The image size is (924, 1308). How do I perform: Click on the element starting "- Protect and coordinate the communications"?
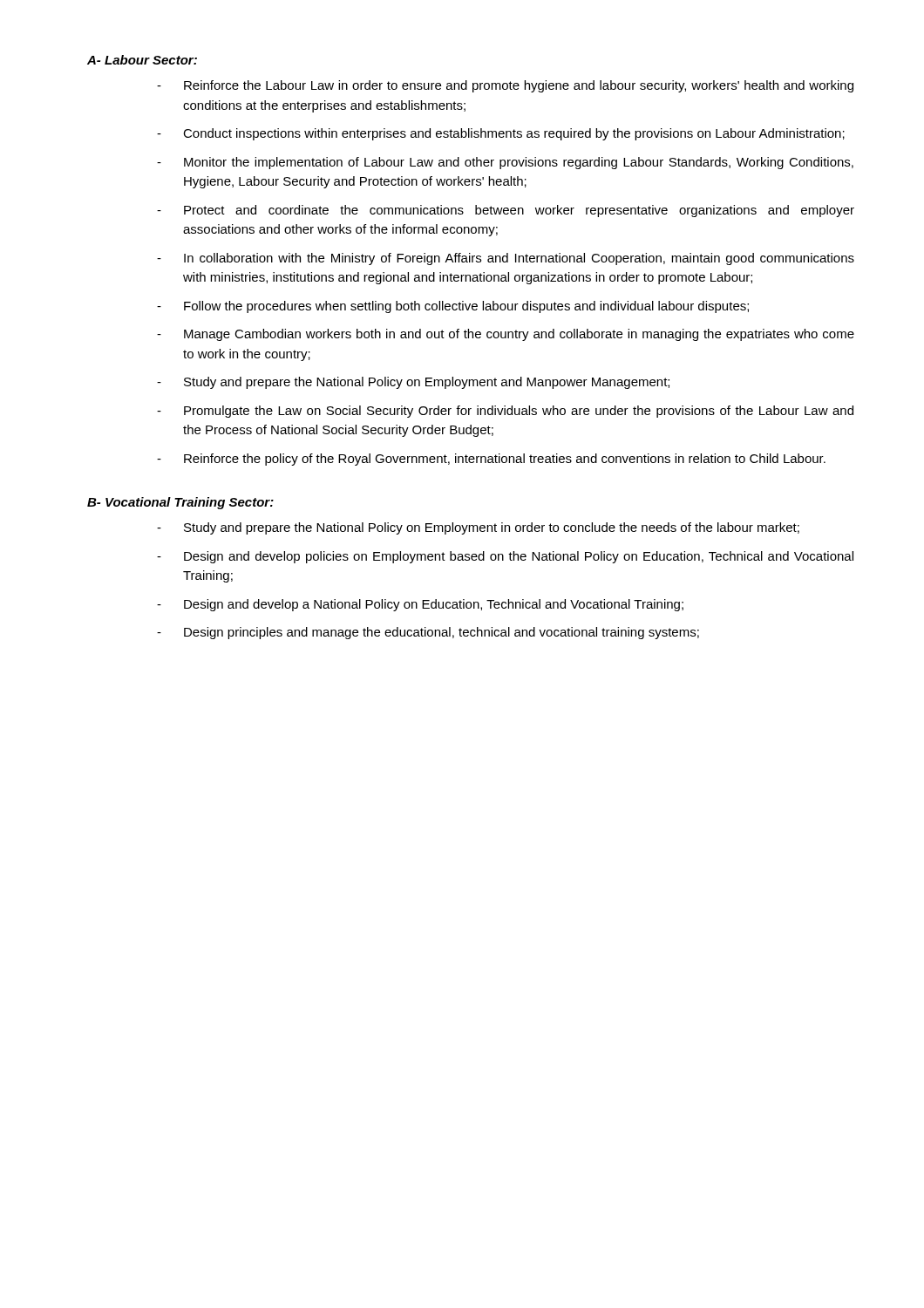pyautogui.click(x=506, y=220)
